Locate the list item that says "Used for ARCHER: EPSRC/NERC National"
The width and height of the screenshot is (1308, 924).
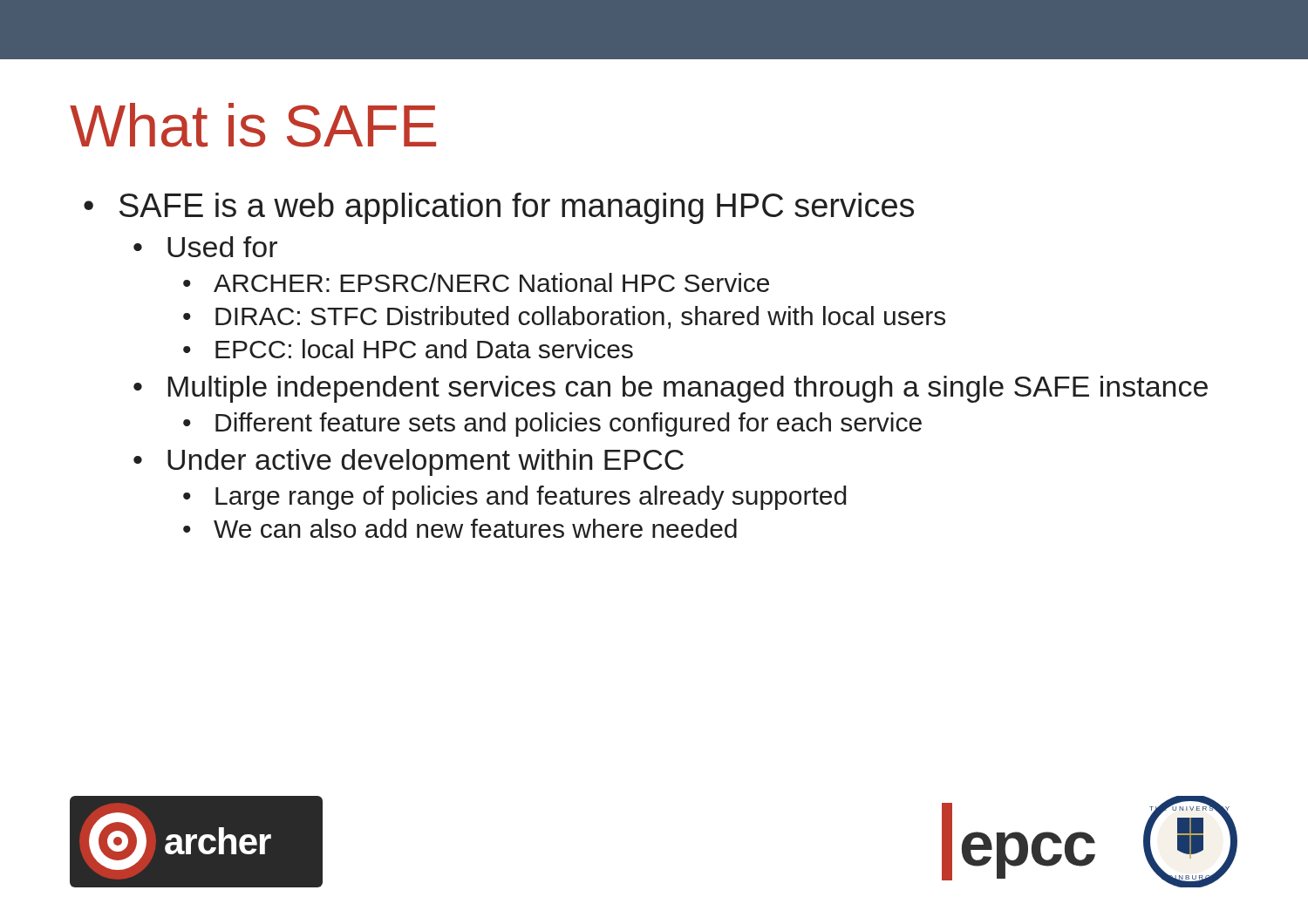[x=706, y=297]
